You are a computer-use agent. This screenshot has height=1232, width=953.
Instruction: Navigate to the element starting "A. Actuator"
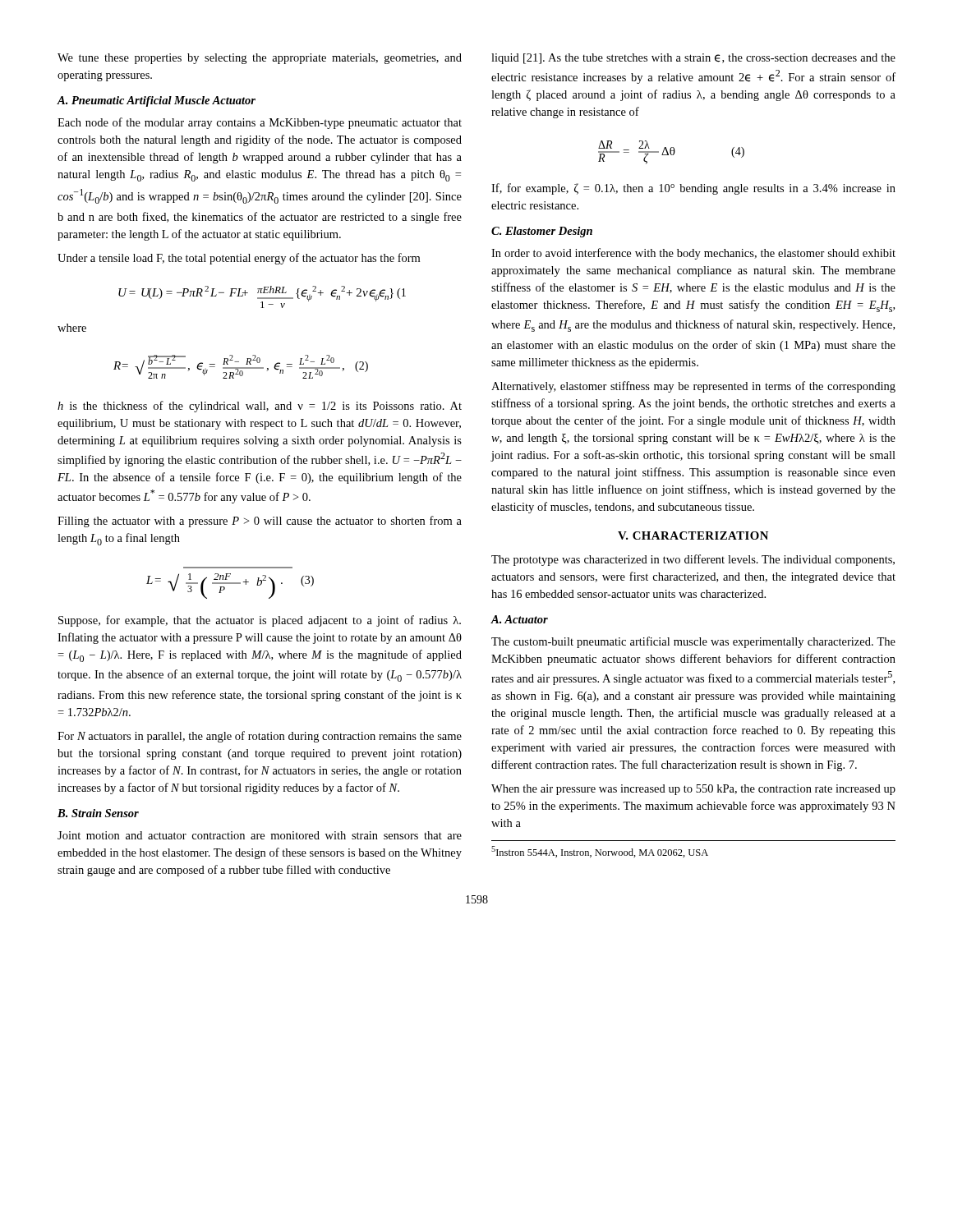[519, 619]
